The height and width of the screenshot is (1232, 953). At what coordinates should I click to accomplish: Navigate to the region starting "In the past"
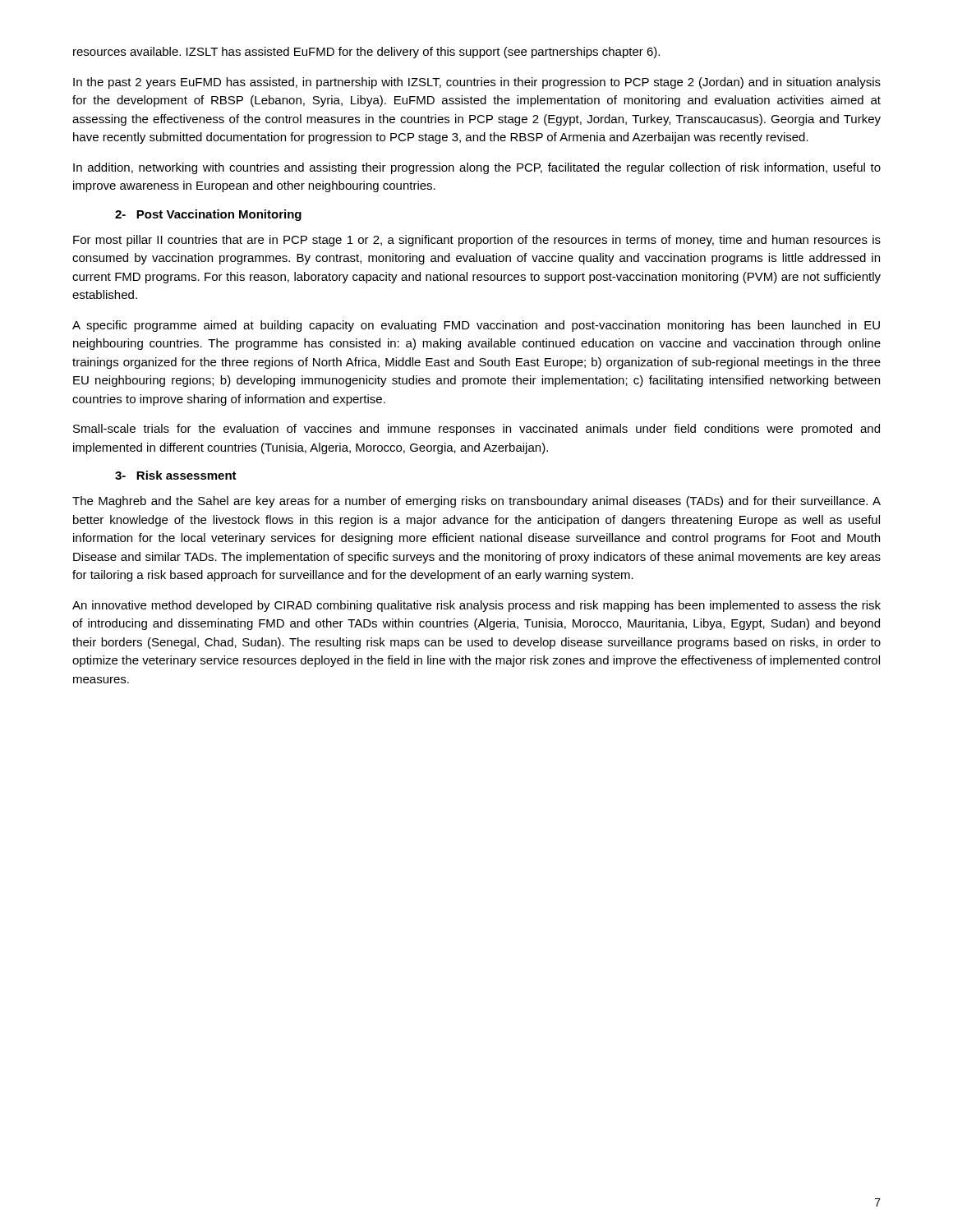[476, 109]
